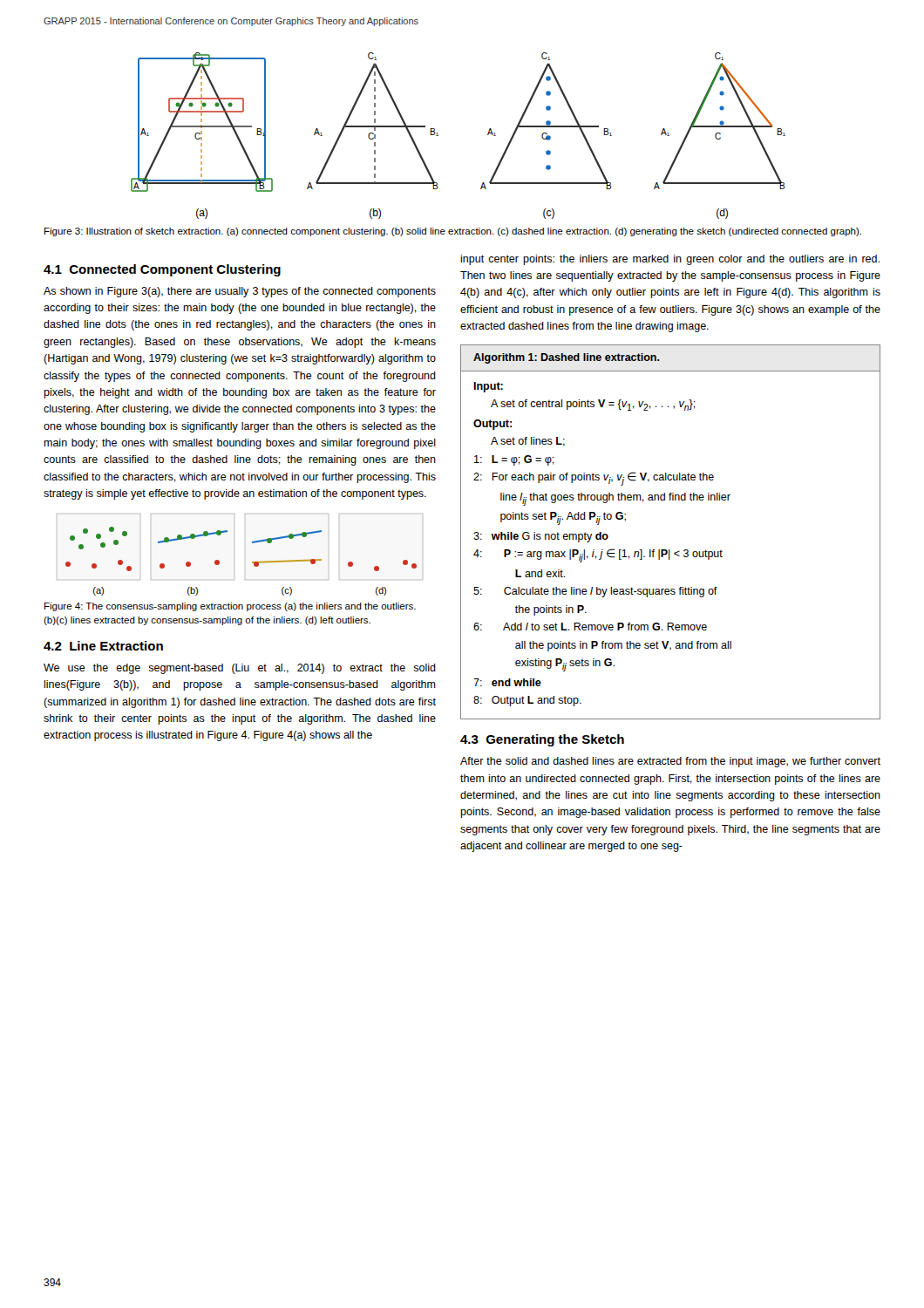This screenshot has width=924, height=1308.
Task: Click on the passage starting "Figure 4: The consensus-sampling extraction process (a)"
Action: pyautogui.click(x=233, y=613)
